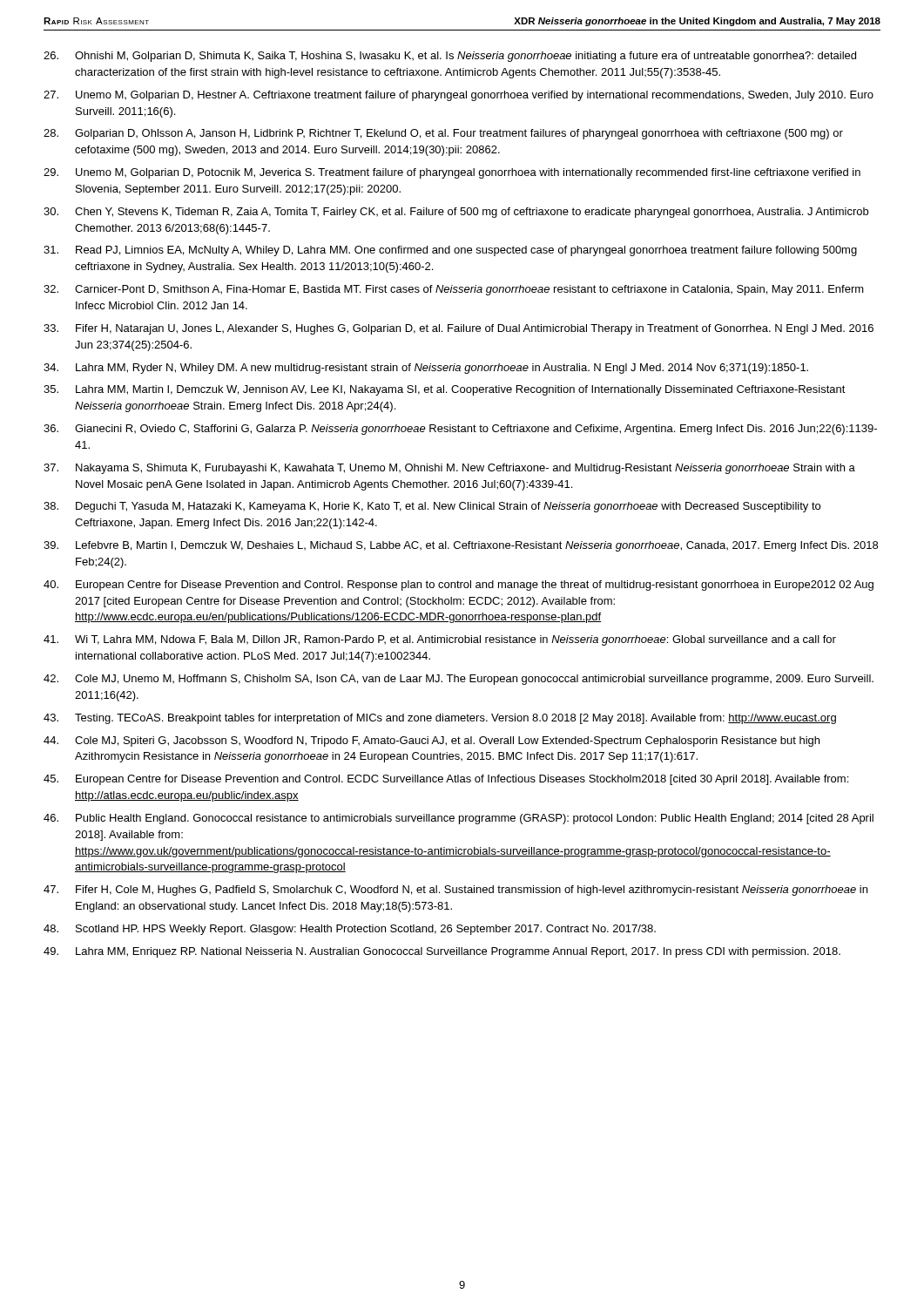Click on the text block starting "27. Unemo M, Golparian D,"
924x1307 pixels.
point(462,103)
